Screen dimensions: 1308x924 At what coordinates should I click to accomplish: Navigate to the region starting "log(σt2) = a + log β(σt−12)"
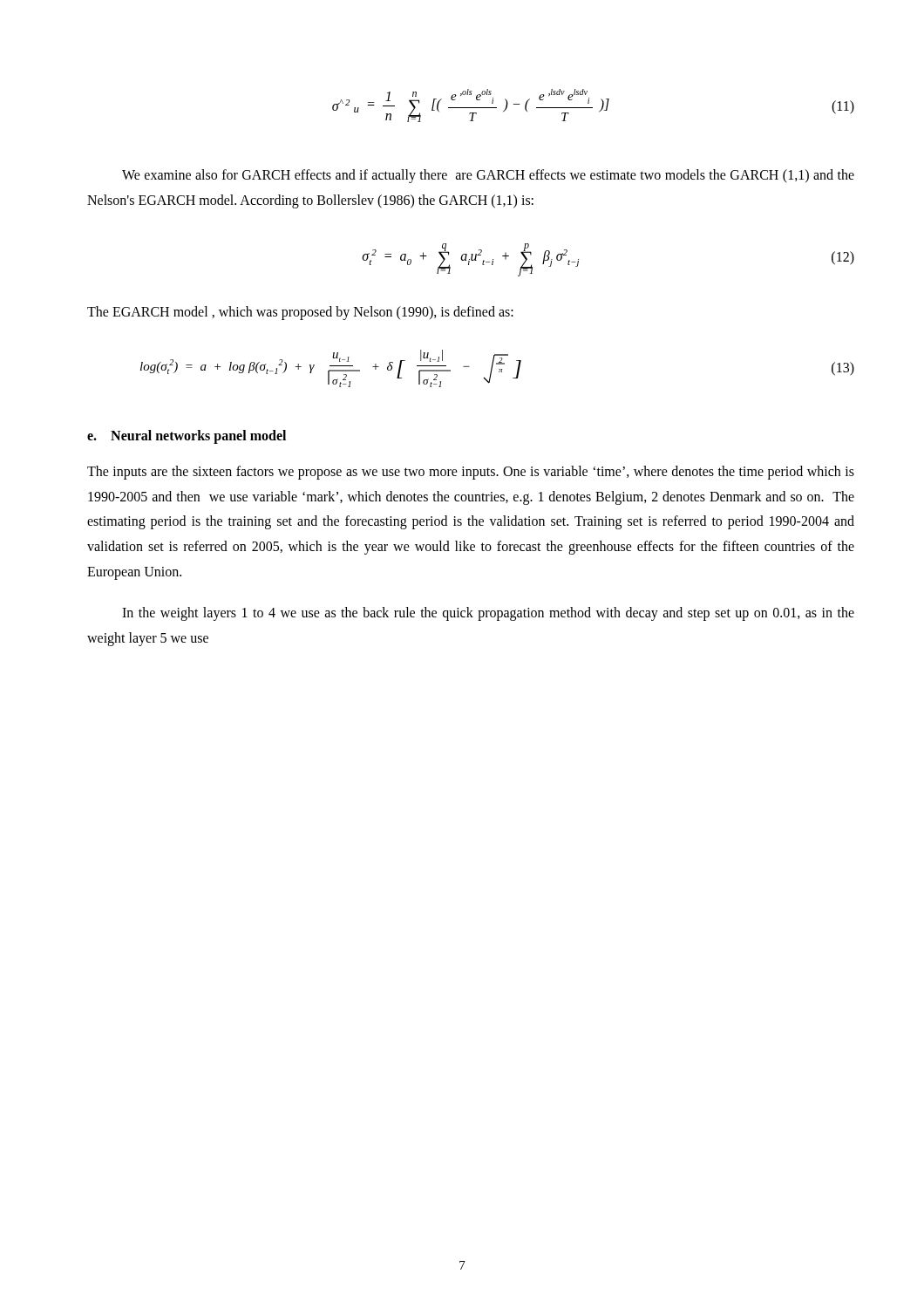[497, 368]
